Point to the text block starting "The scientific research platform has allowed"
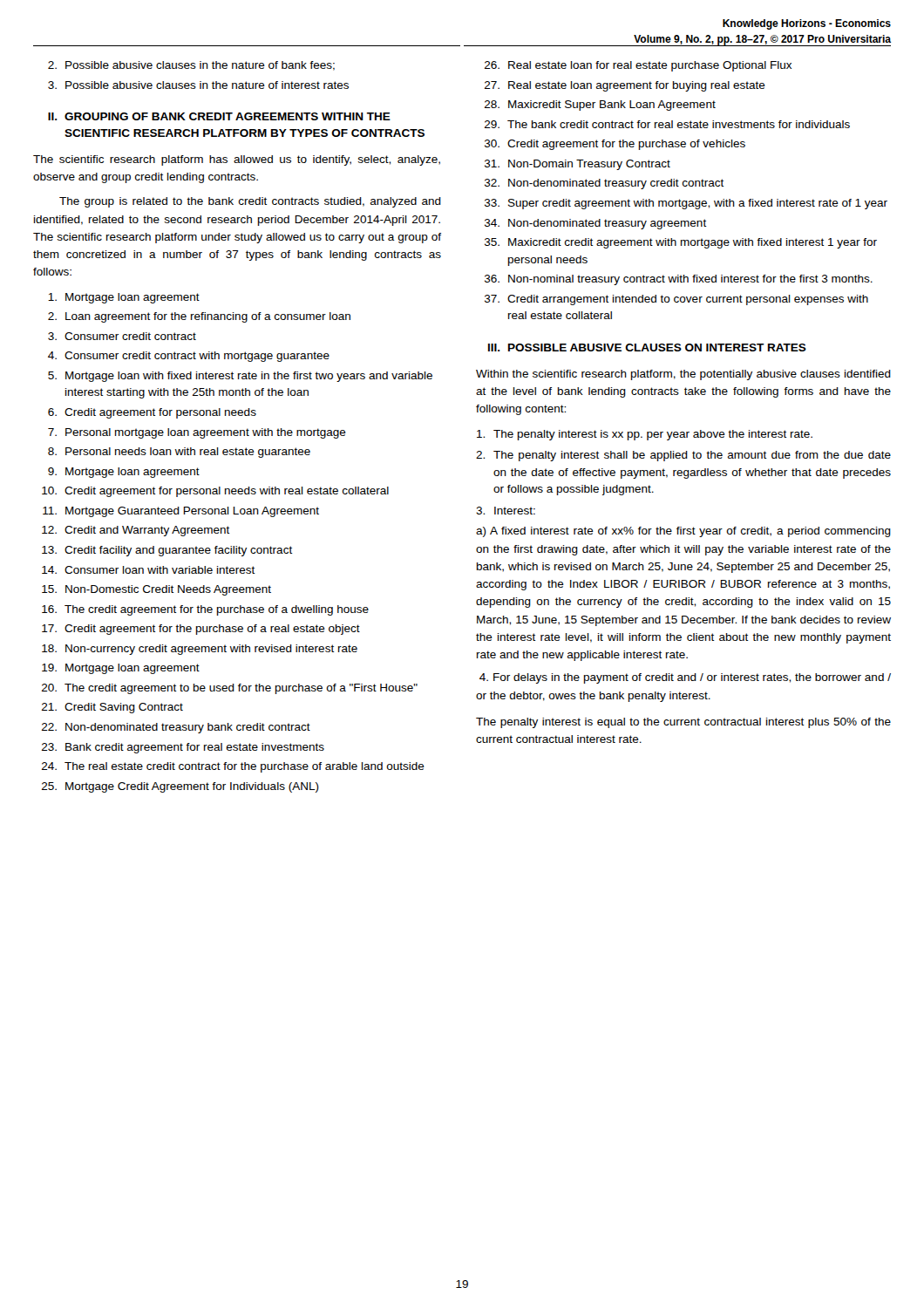This screenshot has width=924, height=1308. pos(237,168)
